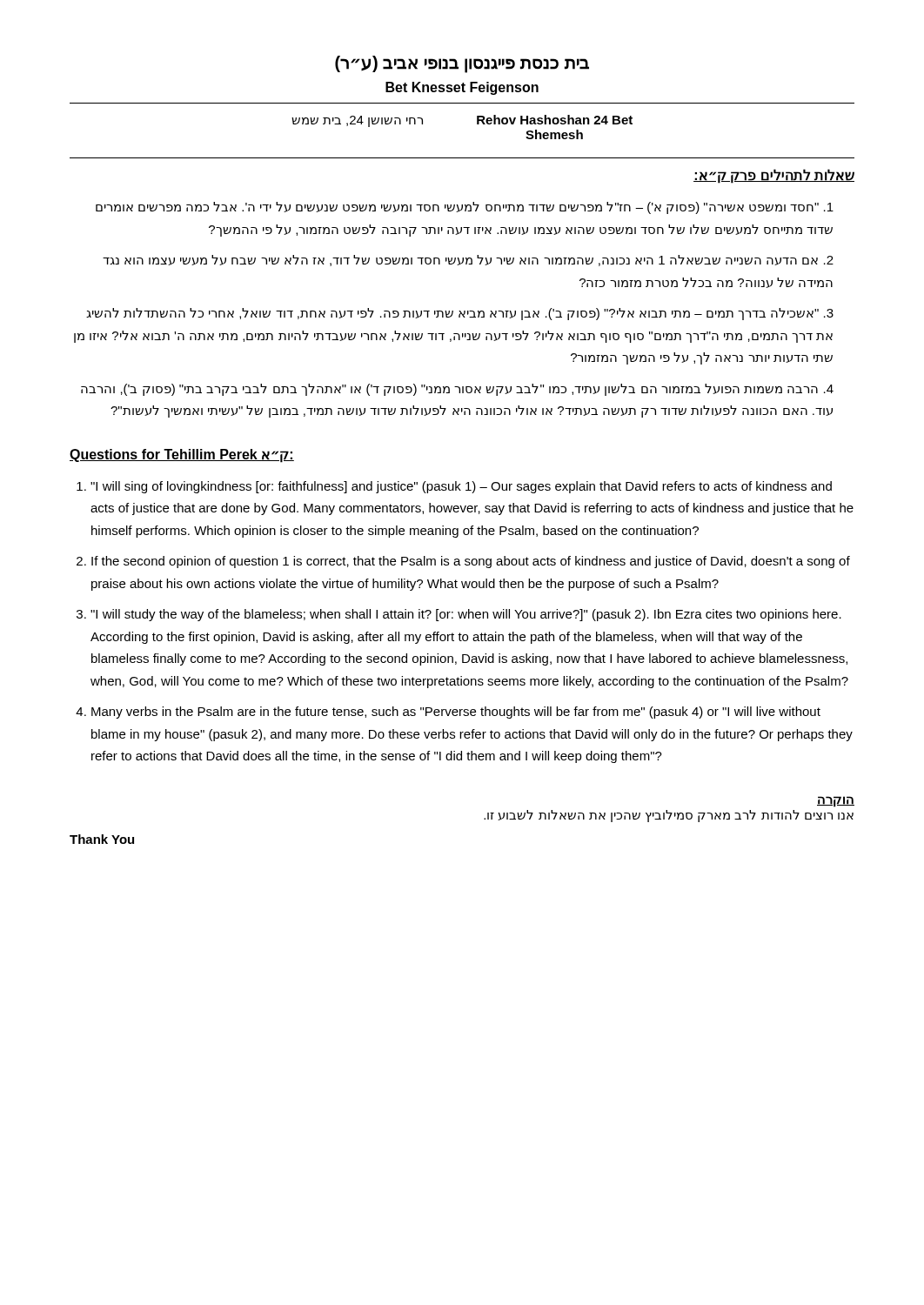Locate the list item with the text ""I will sing of lovingkindness [or: faithfulness] and"
Screen dimensions: 1305x924
472,508
